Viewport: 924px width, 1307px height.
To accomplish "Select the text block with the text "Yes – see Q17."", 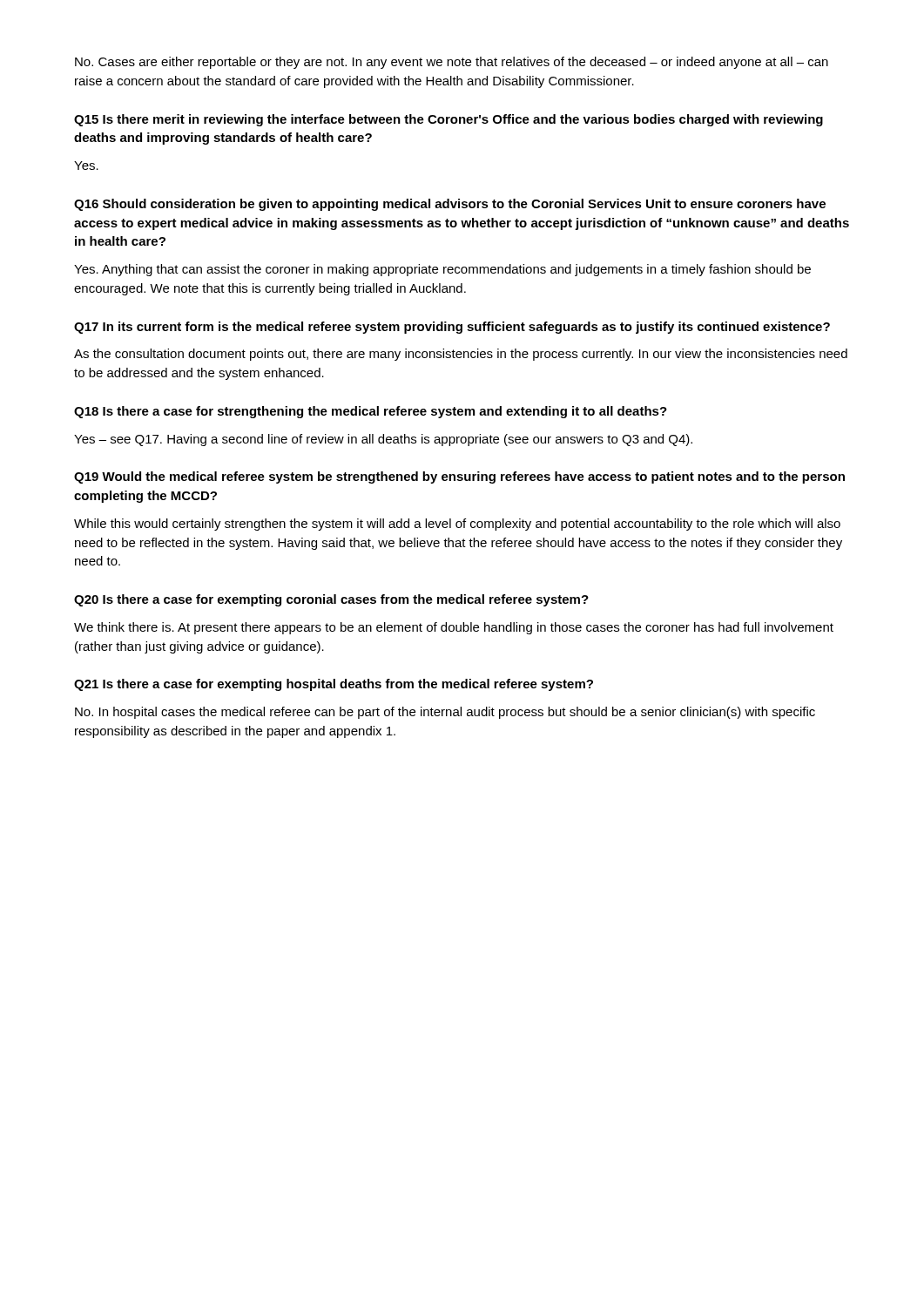I will 384,438.
